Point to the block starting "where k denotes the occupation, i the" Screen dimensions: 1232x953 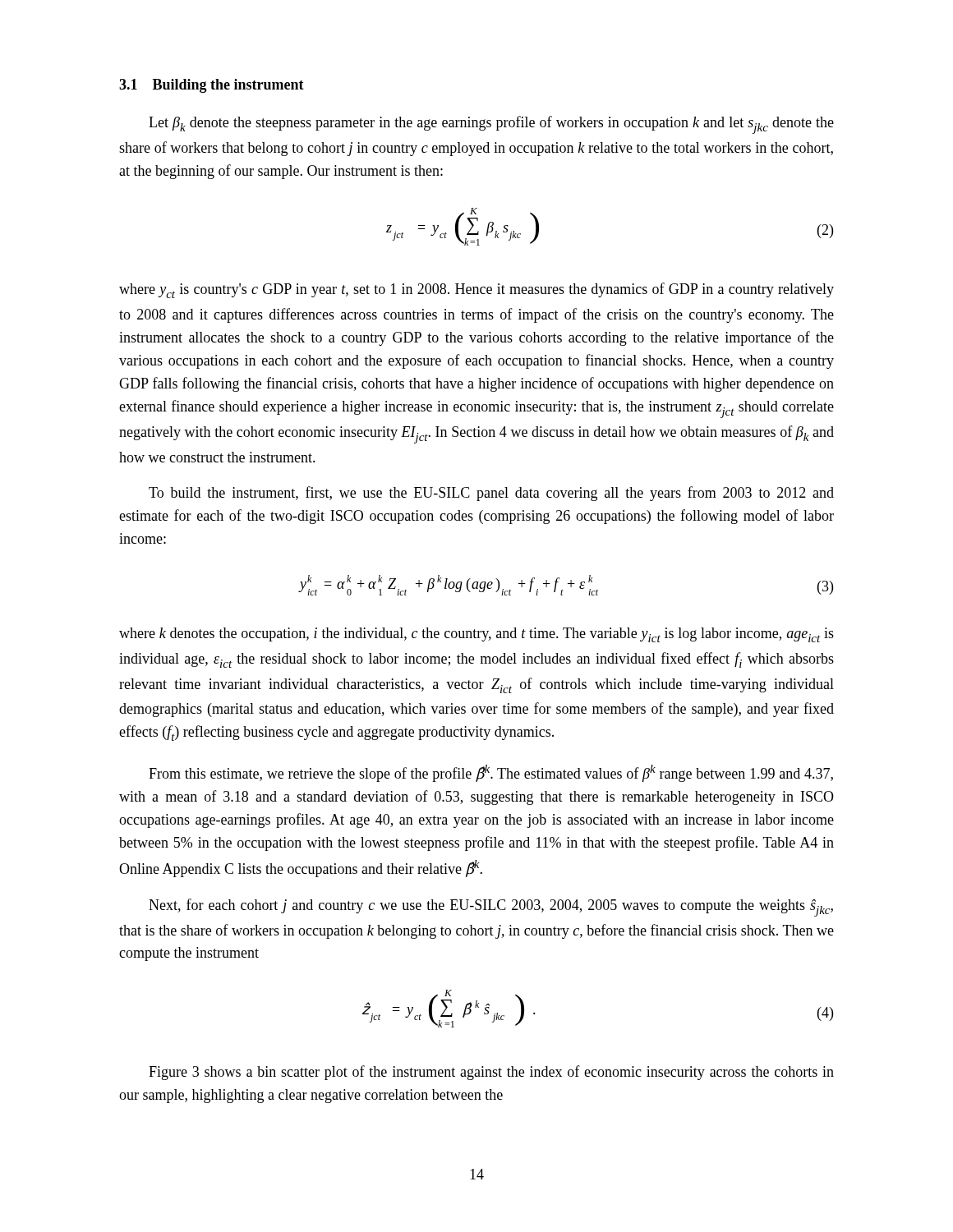476,684
